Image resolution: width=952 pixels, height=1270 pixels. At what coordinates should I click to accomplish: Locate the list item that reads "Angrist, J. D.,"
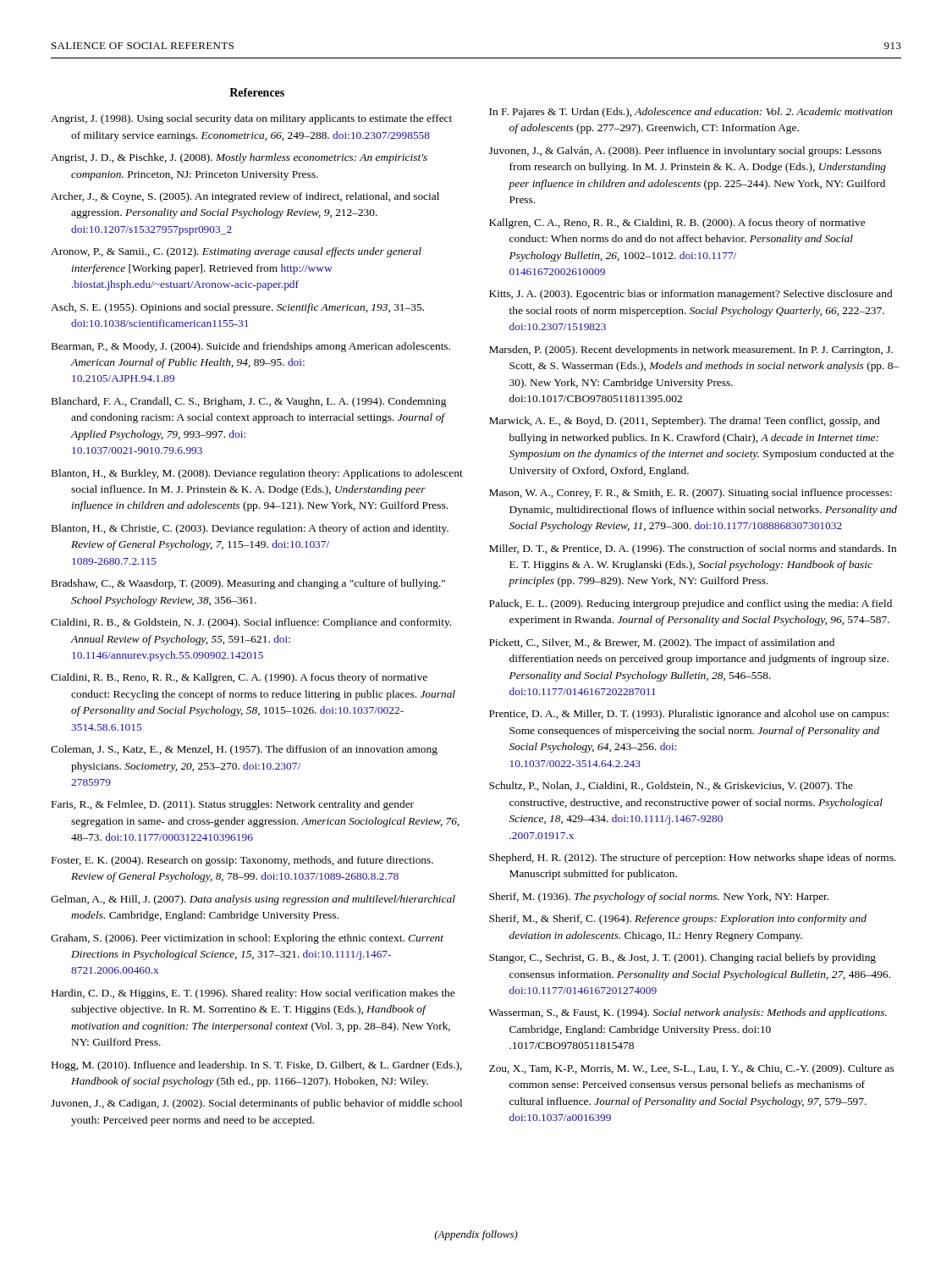[x=239, y=165]
